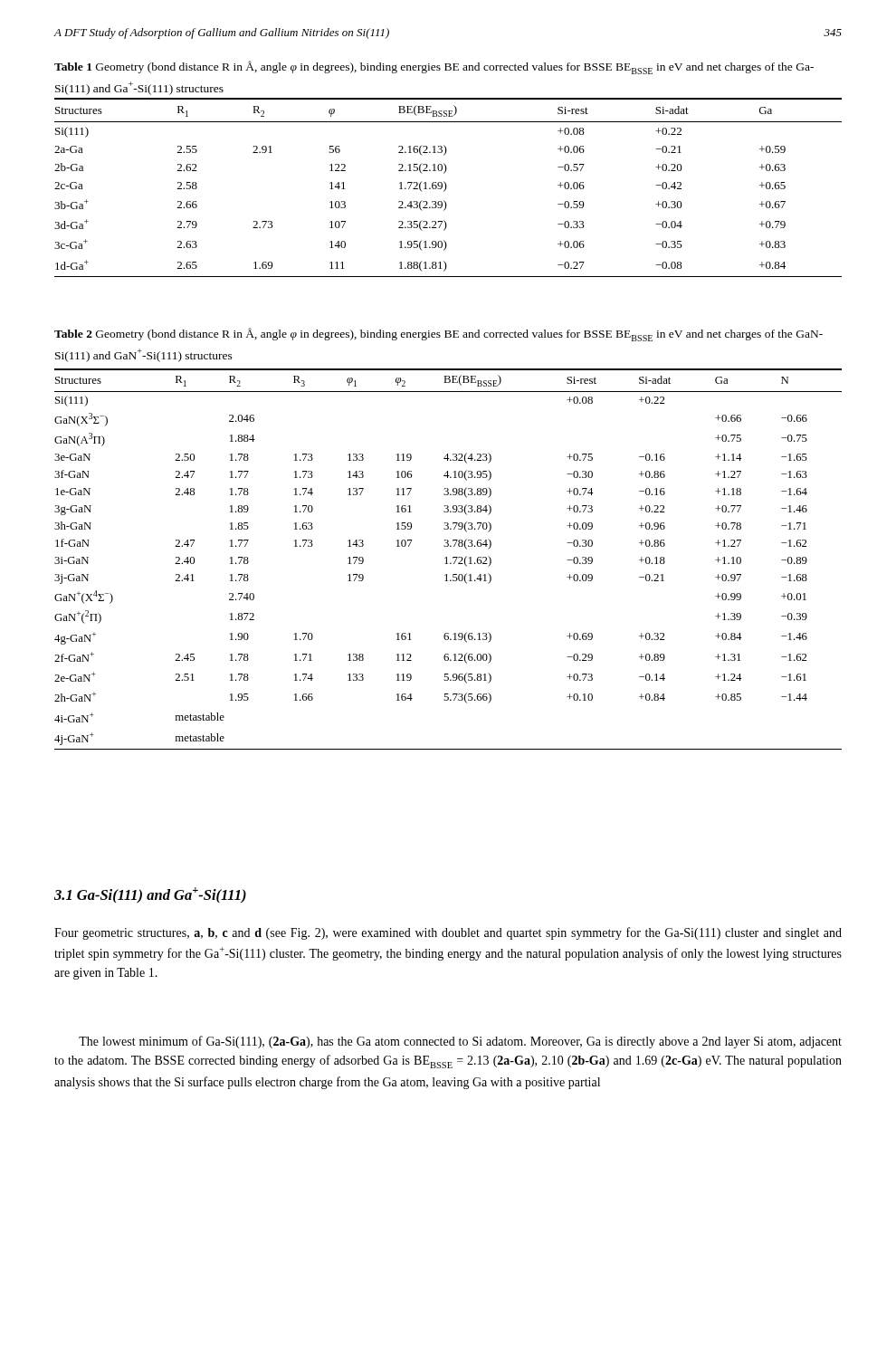Locate the text block starting "Table 2 Geometry"
This screenshot has width=896, height=1358.
pos(439,344)
